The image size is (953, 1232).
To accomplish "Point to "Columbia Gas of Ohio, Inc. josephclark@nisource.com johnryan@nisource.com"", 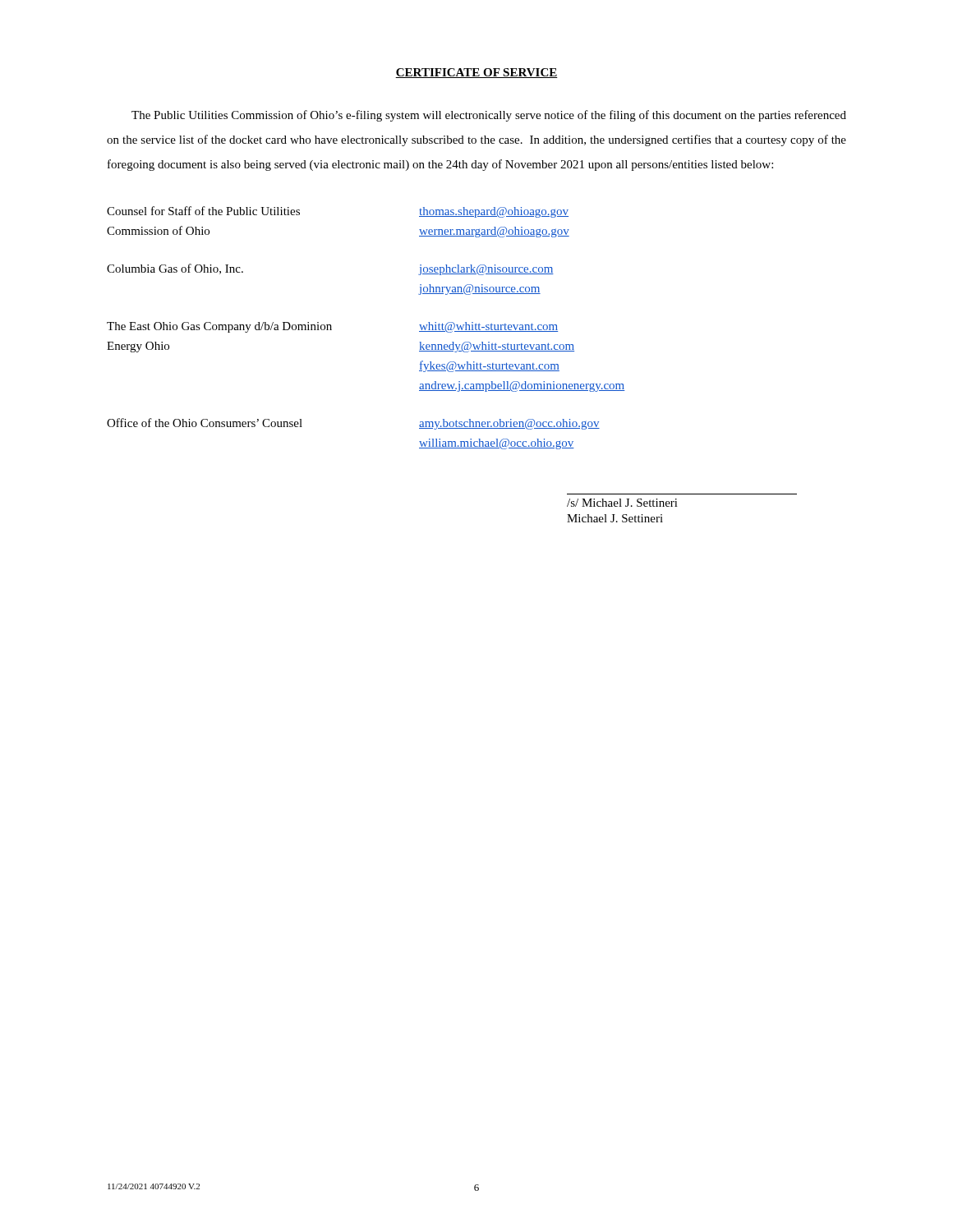I will pyautogui.click(x=476, y=278).
